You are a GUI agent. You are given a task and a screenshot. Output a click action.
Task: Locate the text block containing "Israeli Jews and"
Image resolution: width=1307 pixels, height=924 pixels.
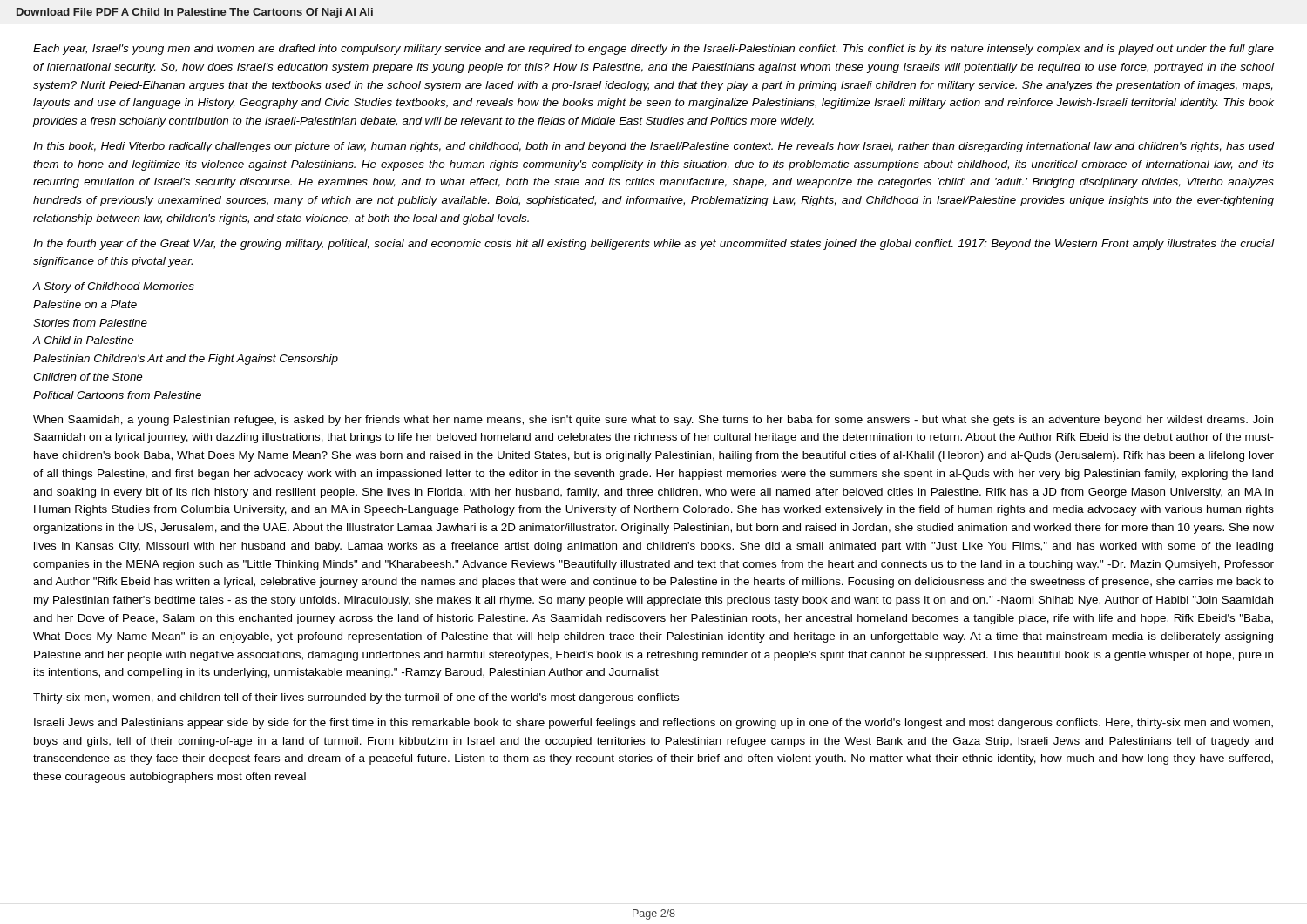654,749
